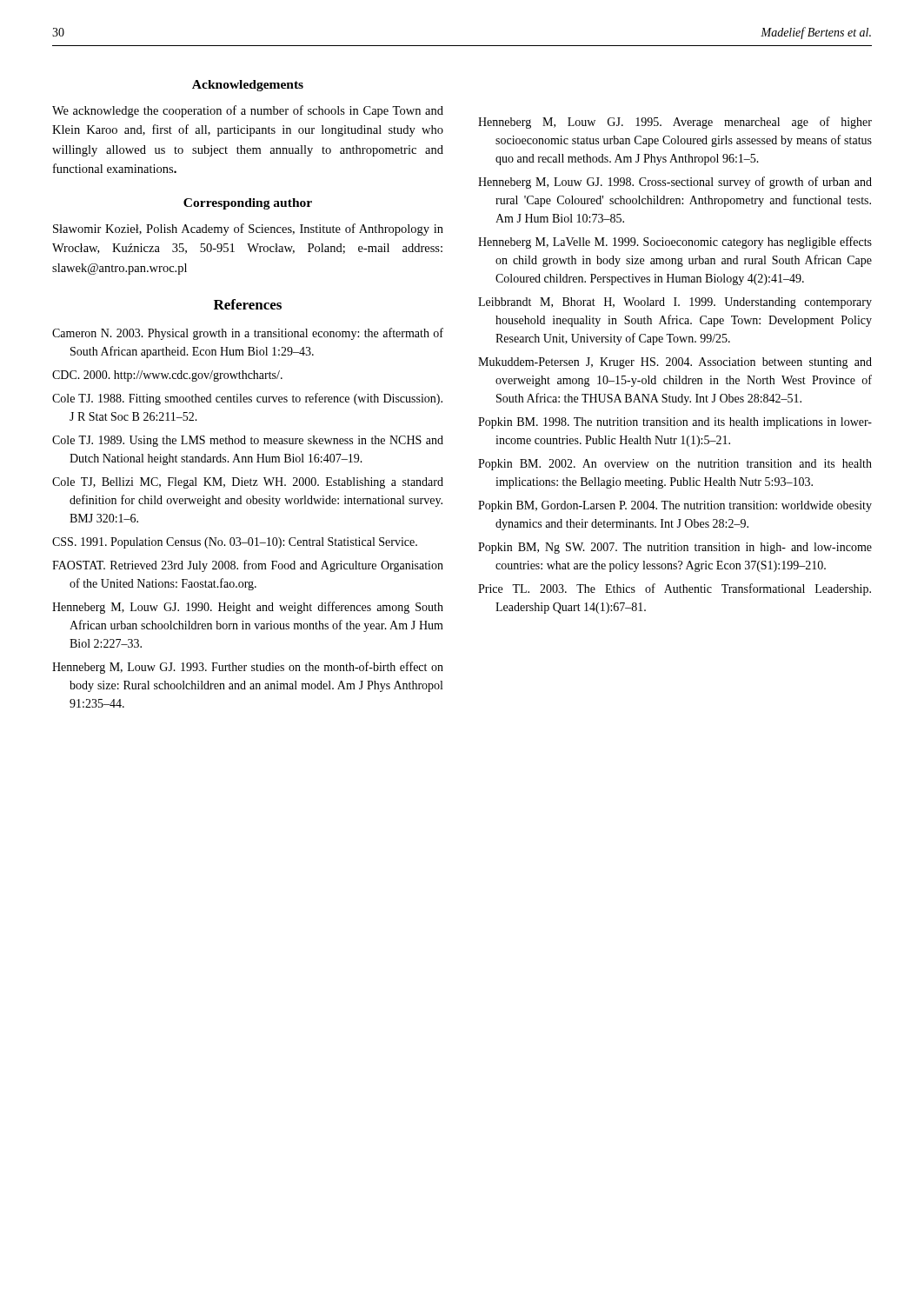This screenshot has width=924, height=1304.
Task: Navigate to the element starting "Cameron N. 2003. Physical growth in a"
Action: pyautogui.click(x=248, y=343)
